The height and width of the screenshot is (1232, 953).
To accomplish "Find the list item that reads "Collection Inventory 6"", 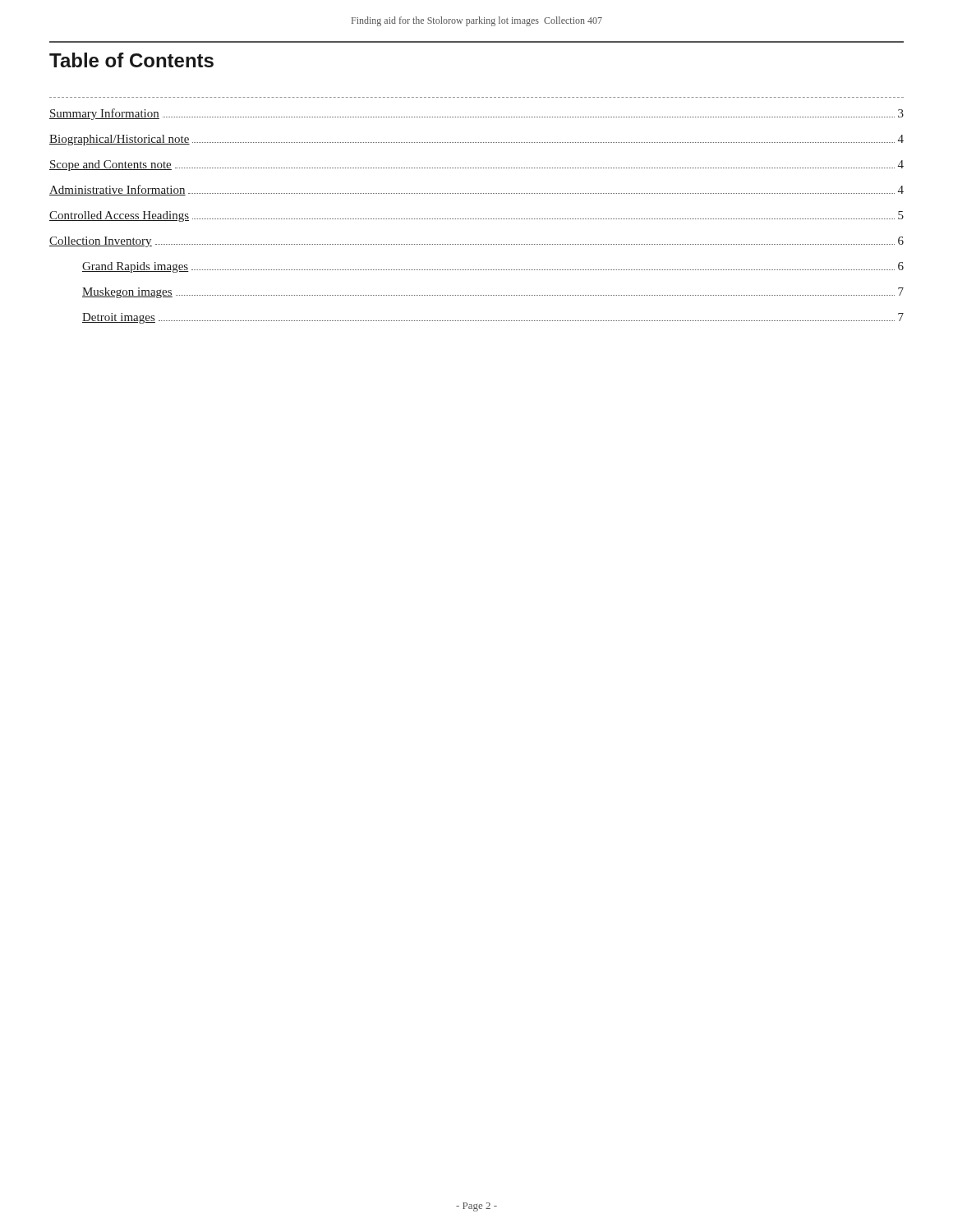I will click(x=476, y=241).
